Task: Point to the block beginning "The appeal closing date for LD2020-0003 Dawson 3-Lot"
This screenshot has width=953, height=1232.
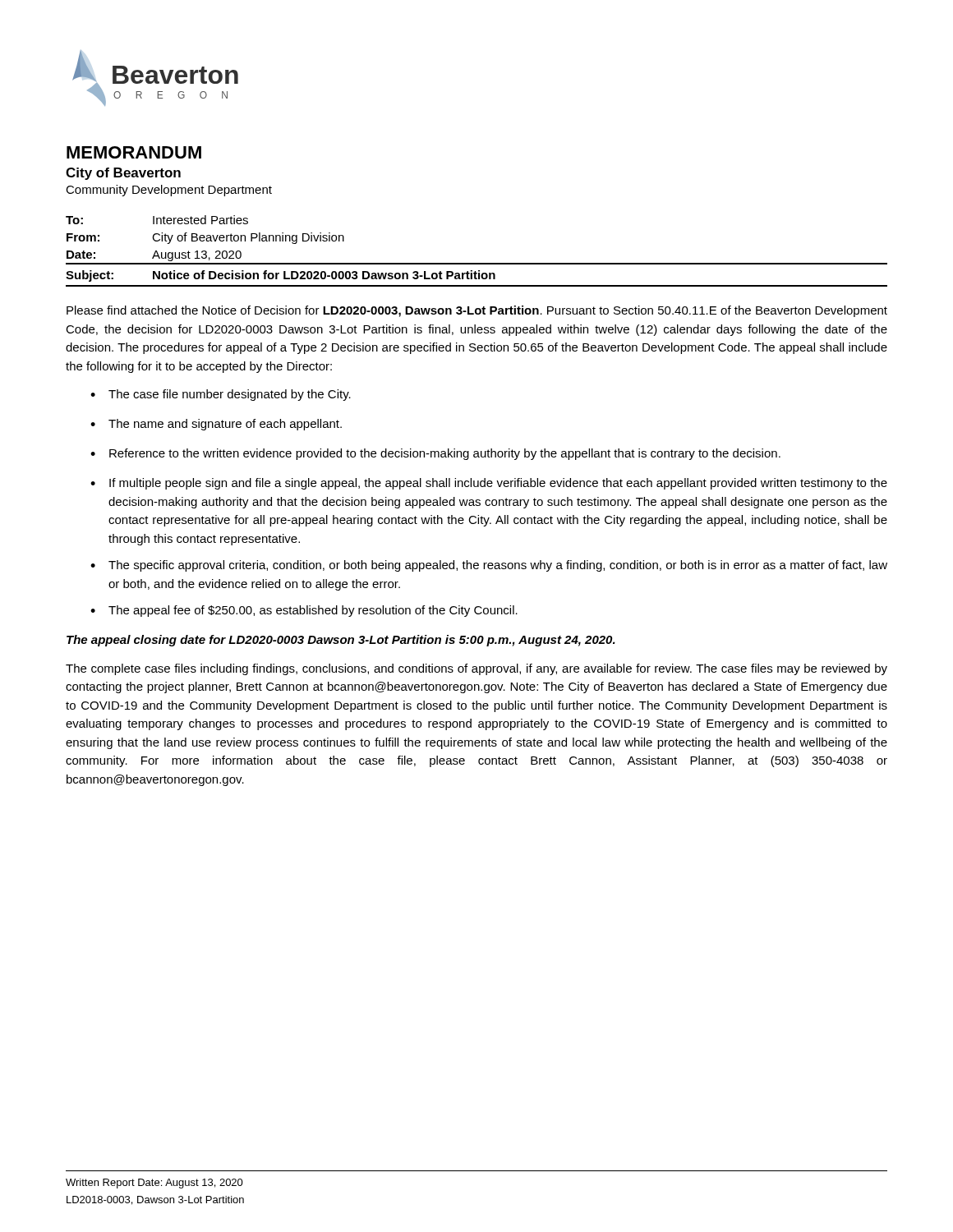Action: pyautogui.click(x=341, y=639)
